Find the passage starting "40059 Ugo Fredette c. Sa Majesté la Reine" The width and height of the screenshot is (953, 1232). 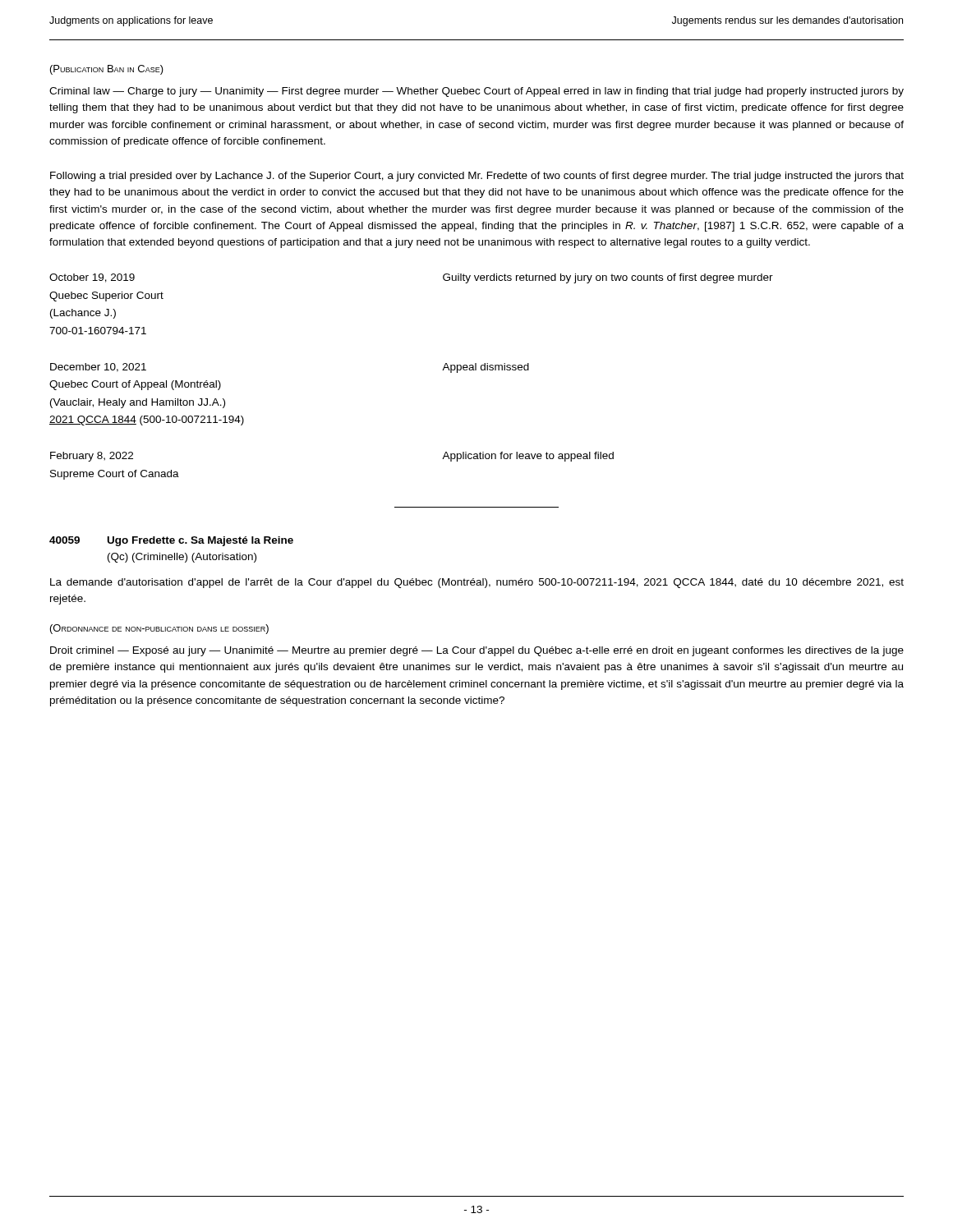pyautogui.click(x=171, y=541)
